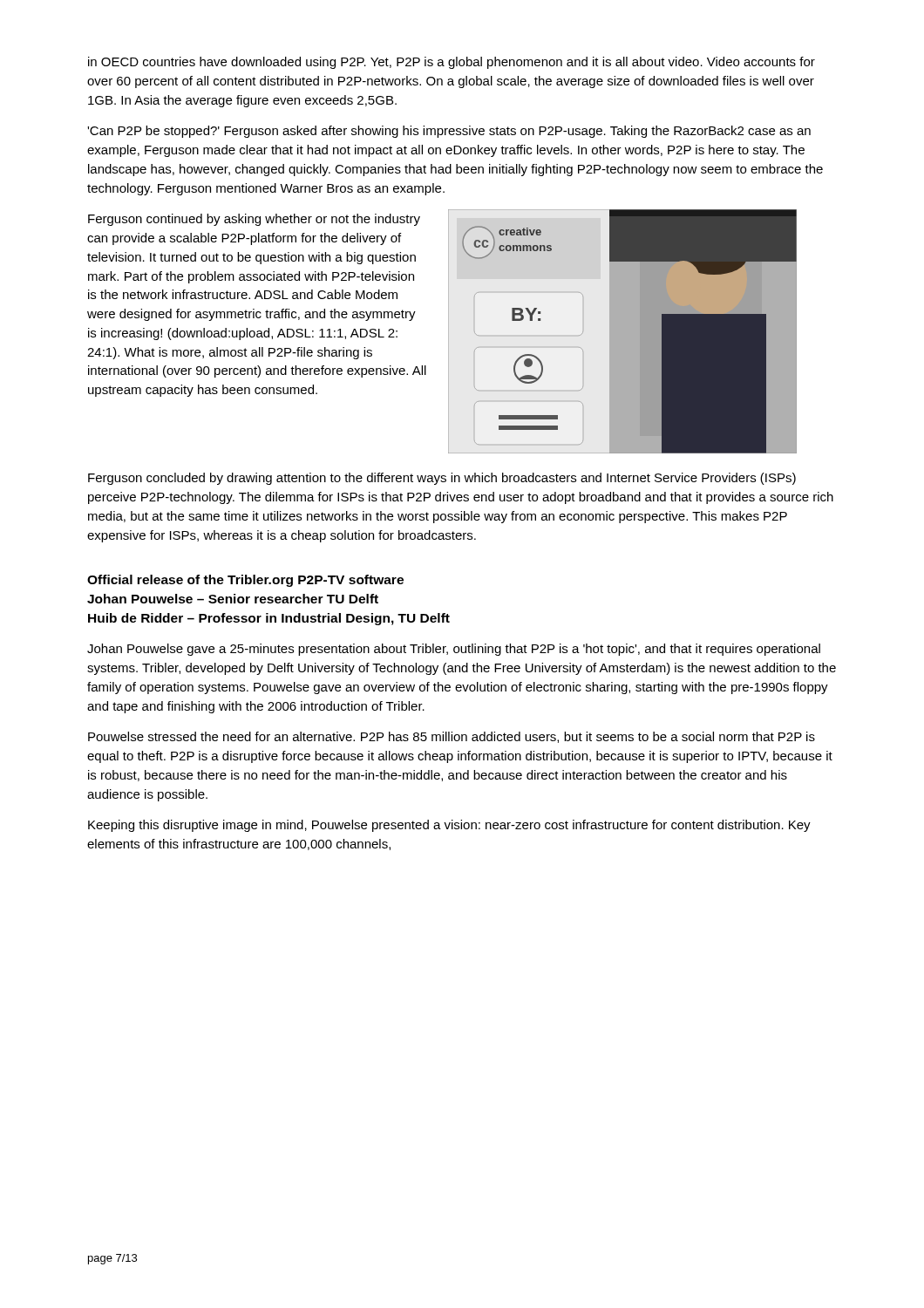Click the photo
The width and height of the screenshot is (924, 1308).
tap(642, 333)
